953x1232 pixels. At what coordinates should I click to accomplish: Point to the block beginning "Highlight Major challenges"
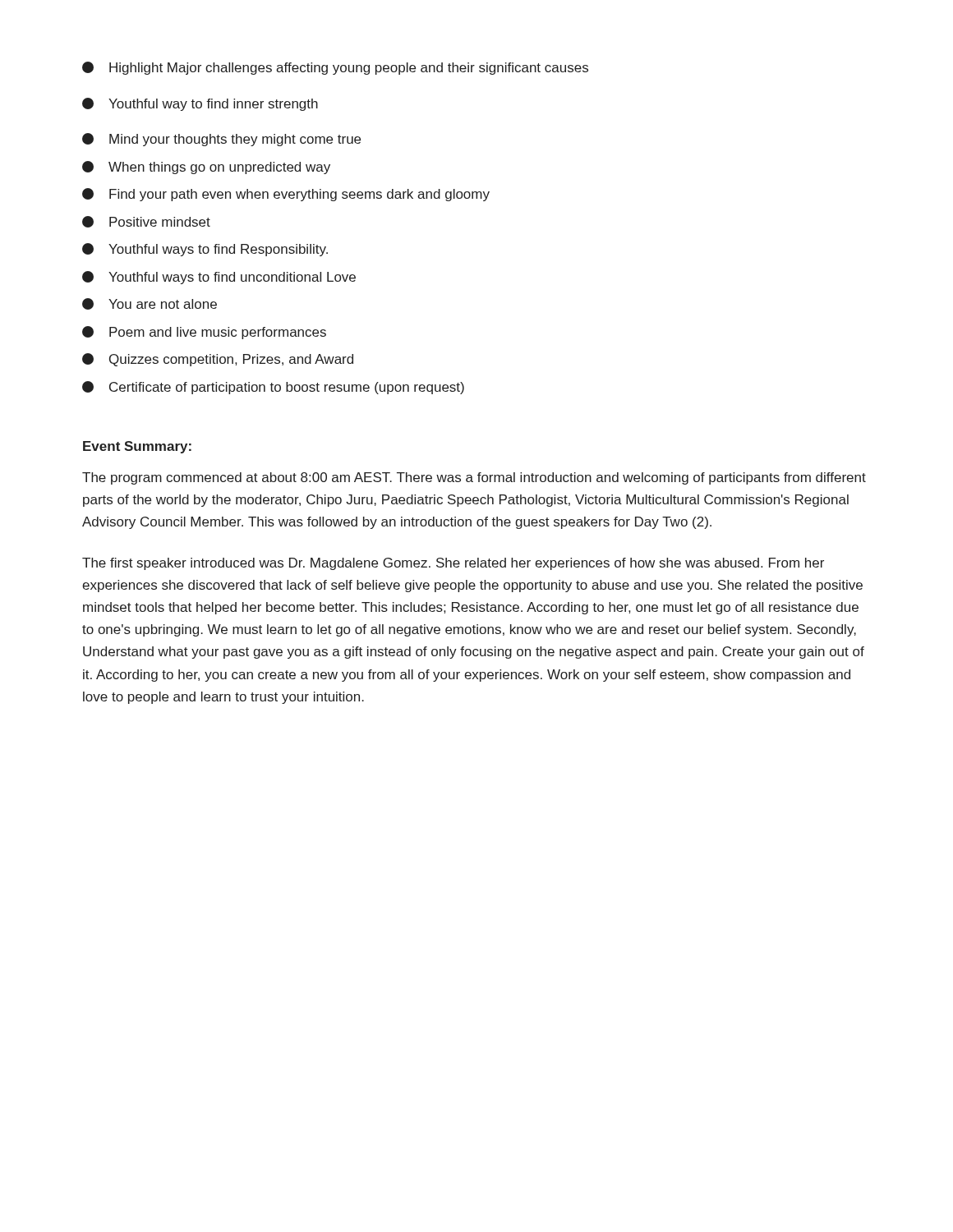click(335, 68)
